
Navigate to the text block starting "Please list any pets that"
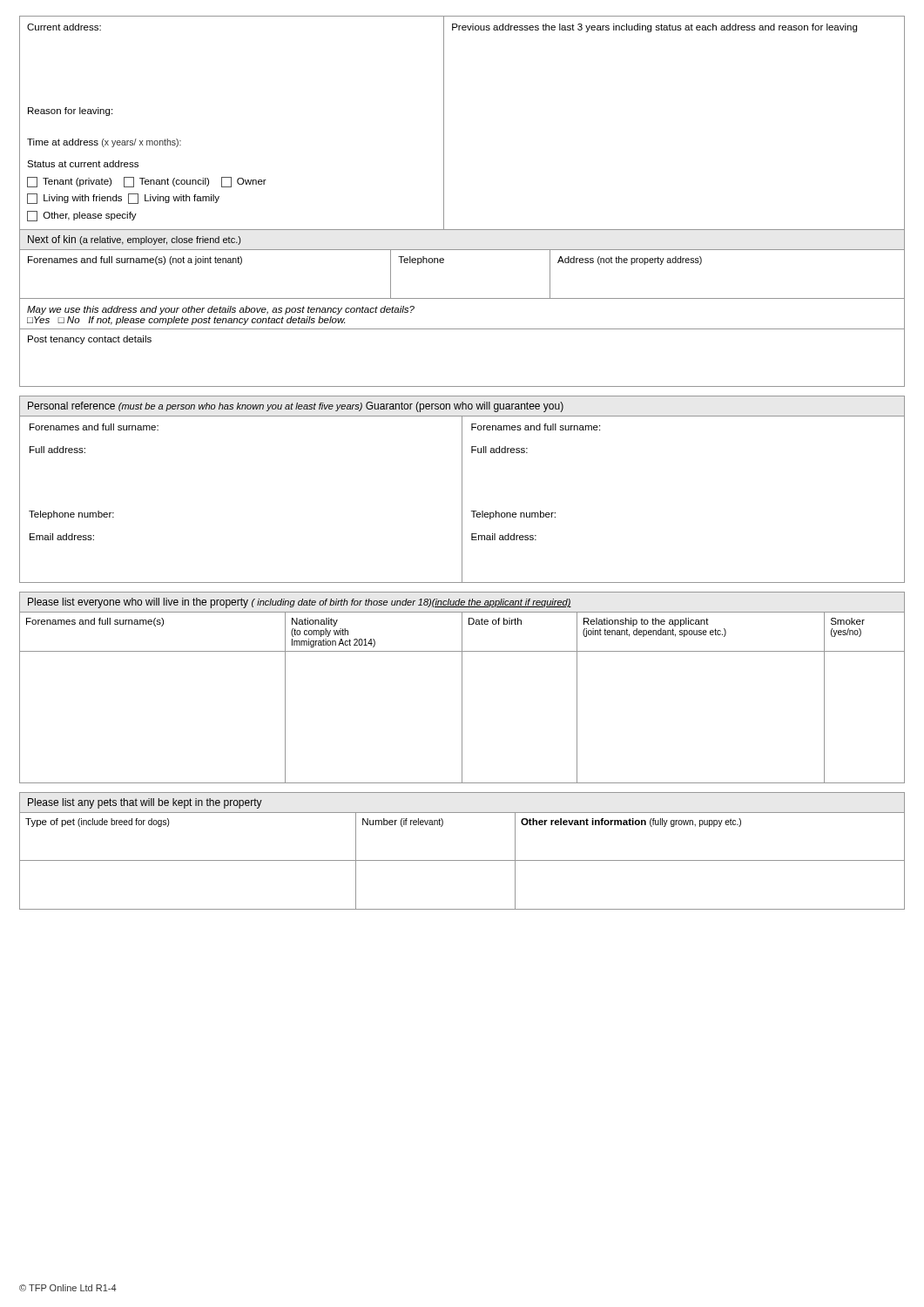click(x=144, y=802)
